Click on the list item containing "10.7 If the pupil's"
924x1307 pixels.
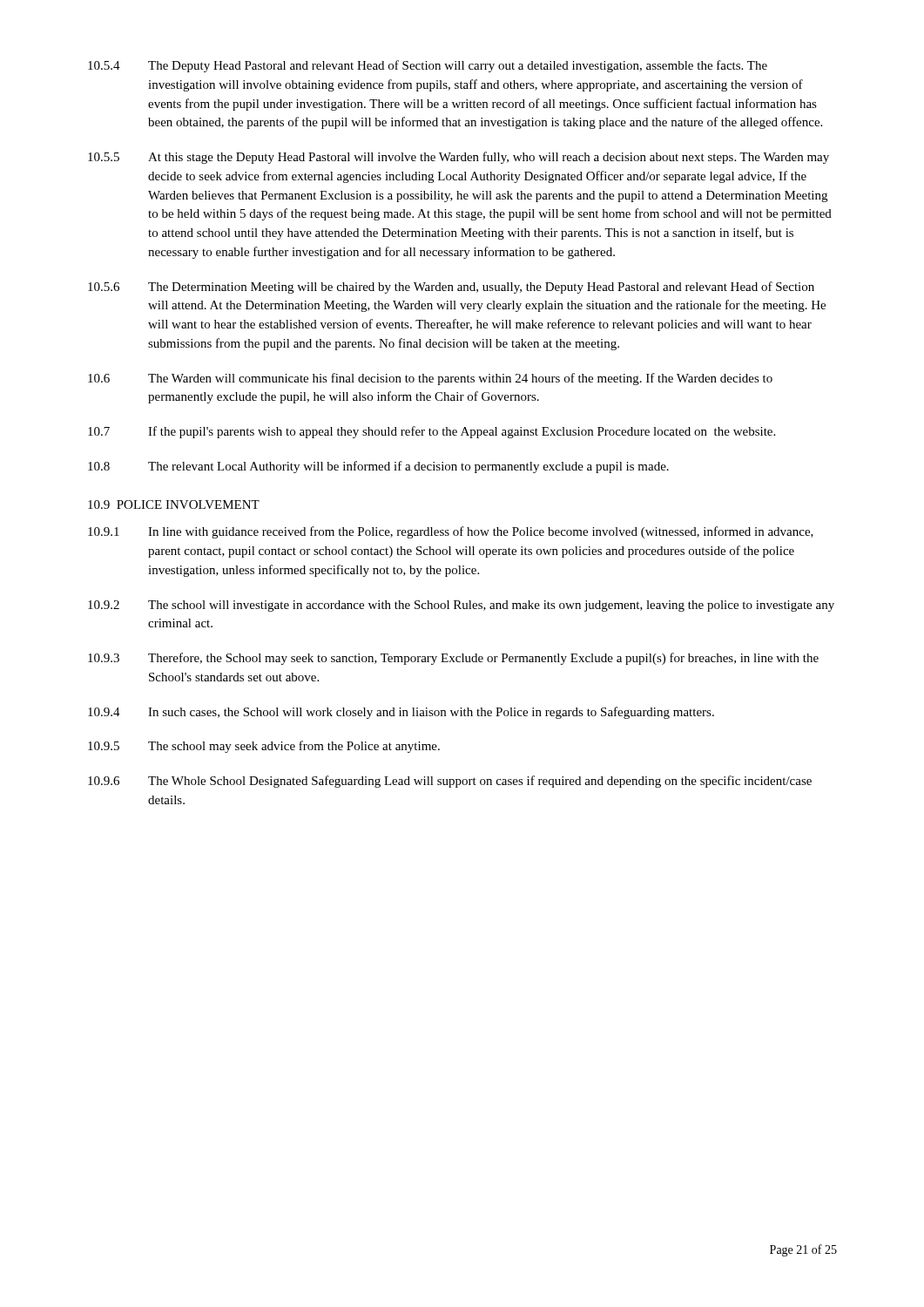(462, 432)
